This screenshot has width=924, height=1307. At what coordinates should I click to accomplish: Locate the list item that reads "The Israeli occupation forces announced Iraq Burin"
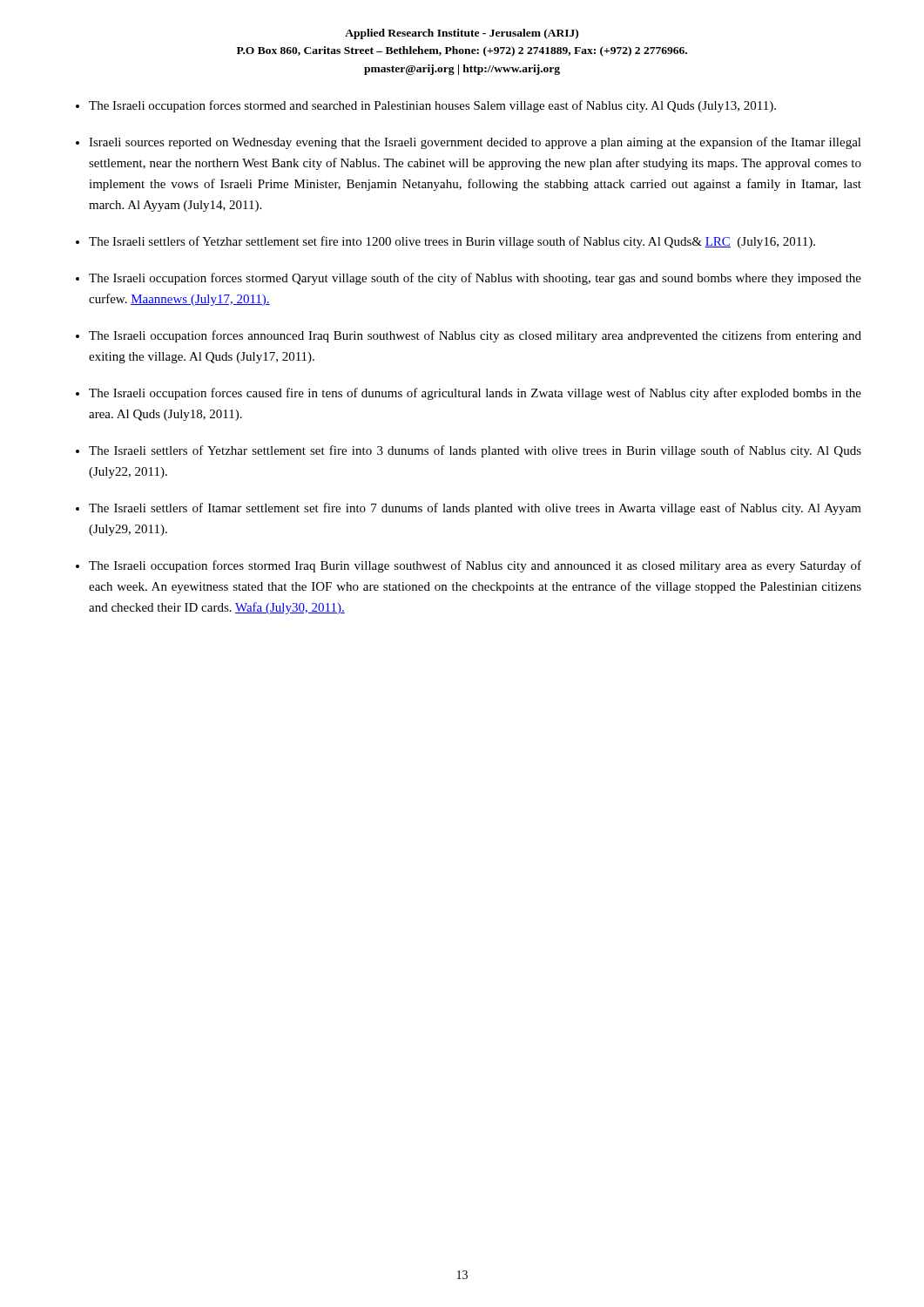(x=475, y=346)
